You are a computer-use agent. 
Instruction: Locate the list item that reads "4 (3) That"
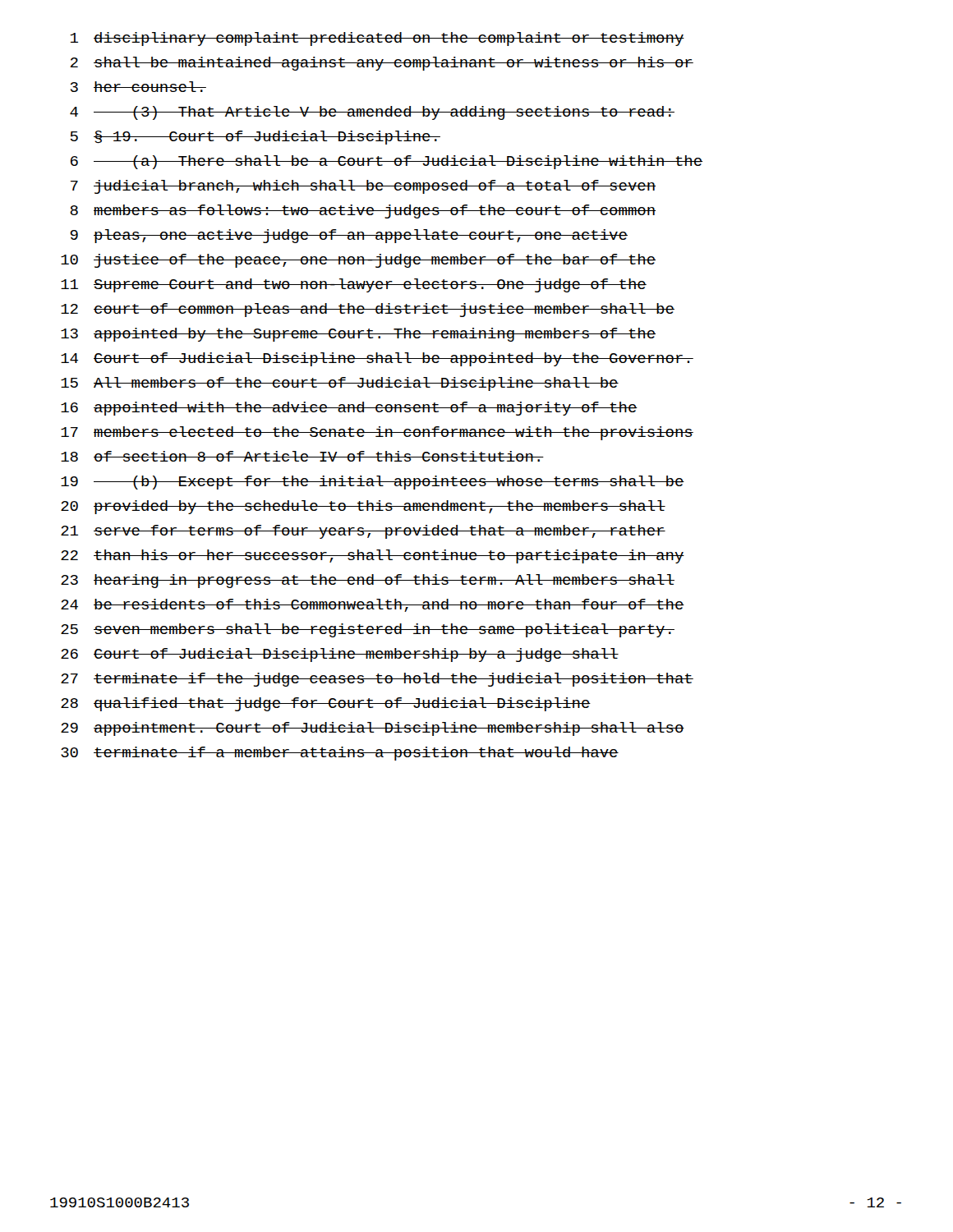tap(362, 113)
